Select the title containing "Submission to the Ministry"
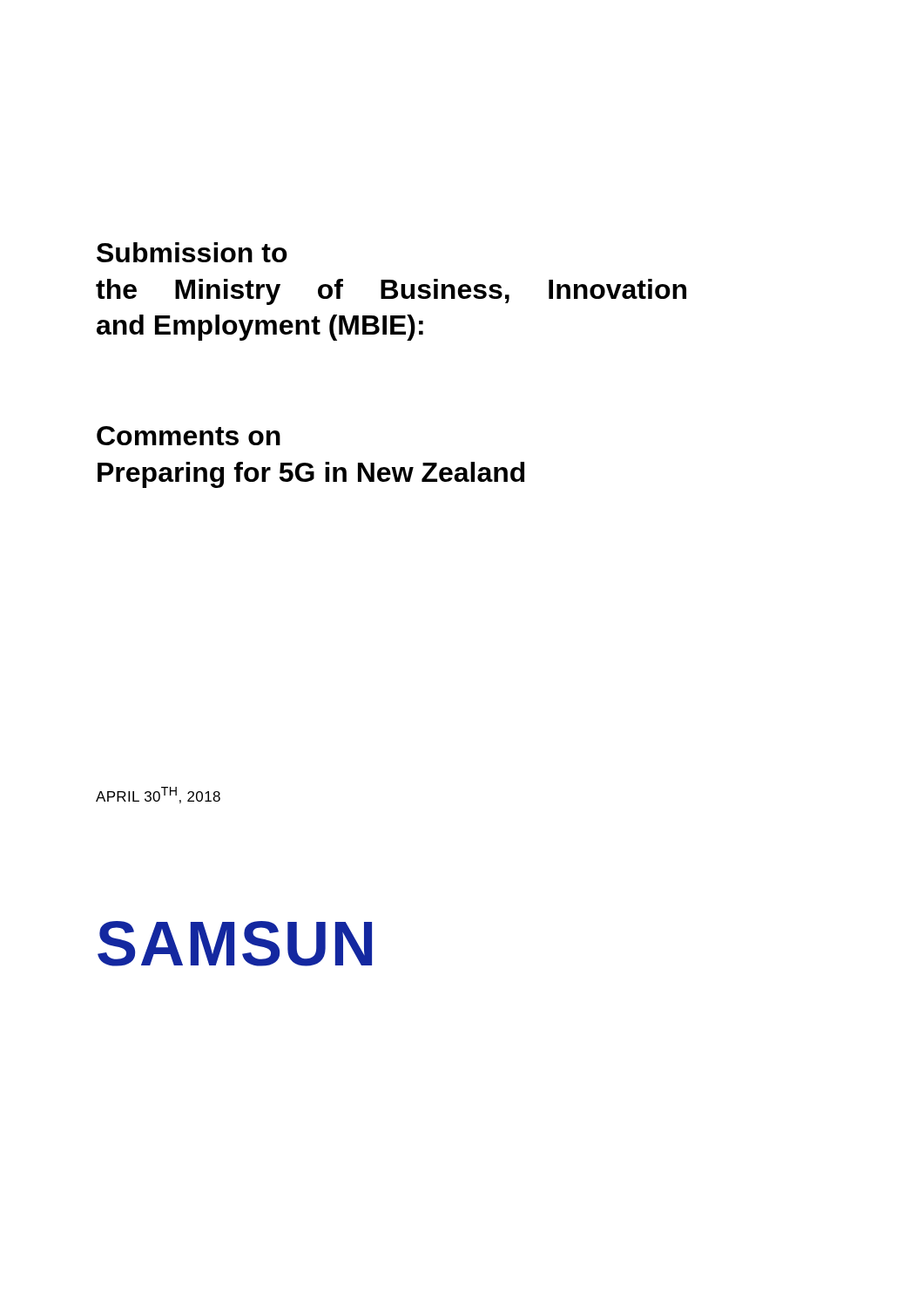 tap(392, 290)
